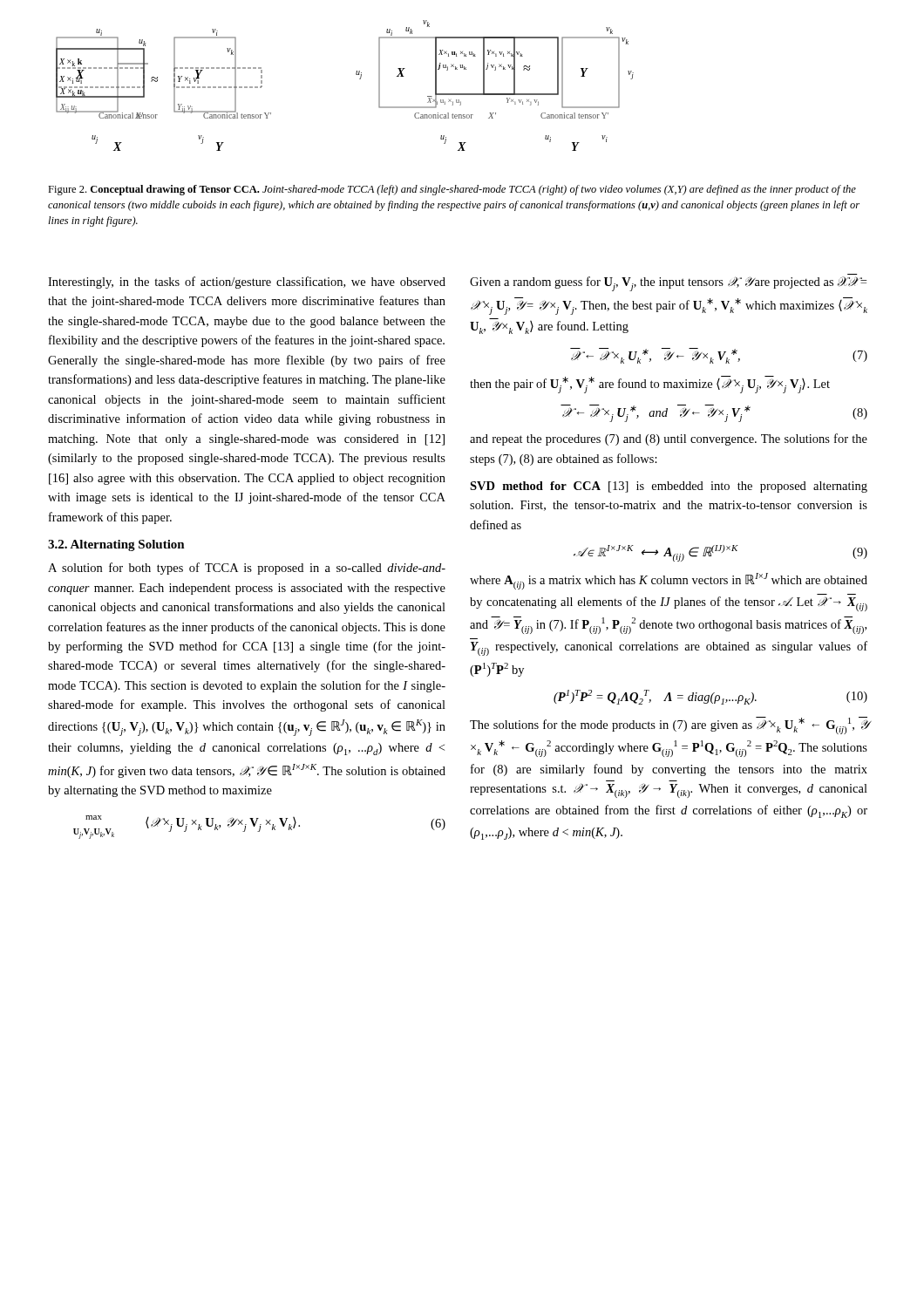Image resolution: width=924 pixels, height=1308 pixels.
Task: Where is the passage that starts "SVD method for CCA"?
Action: pyautogui.click(x=669, y=505)
